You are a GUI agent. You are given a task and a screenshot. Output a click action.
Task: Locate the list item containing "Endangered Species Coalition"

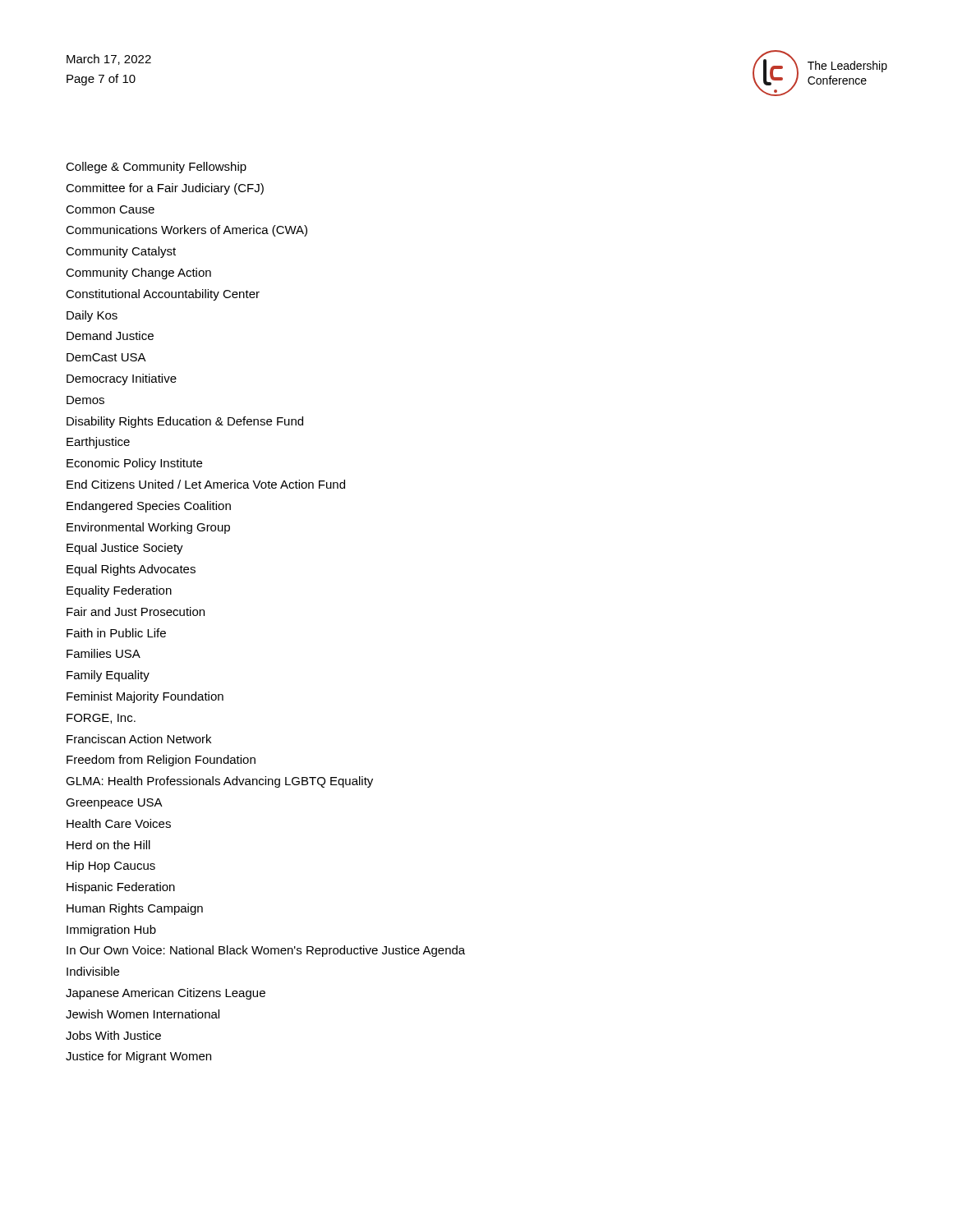tap(149, 505)
